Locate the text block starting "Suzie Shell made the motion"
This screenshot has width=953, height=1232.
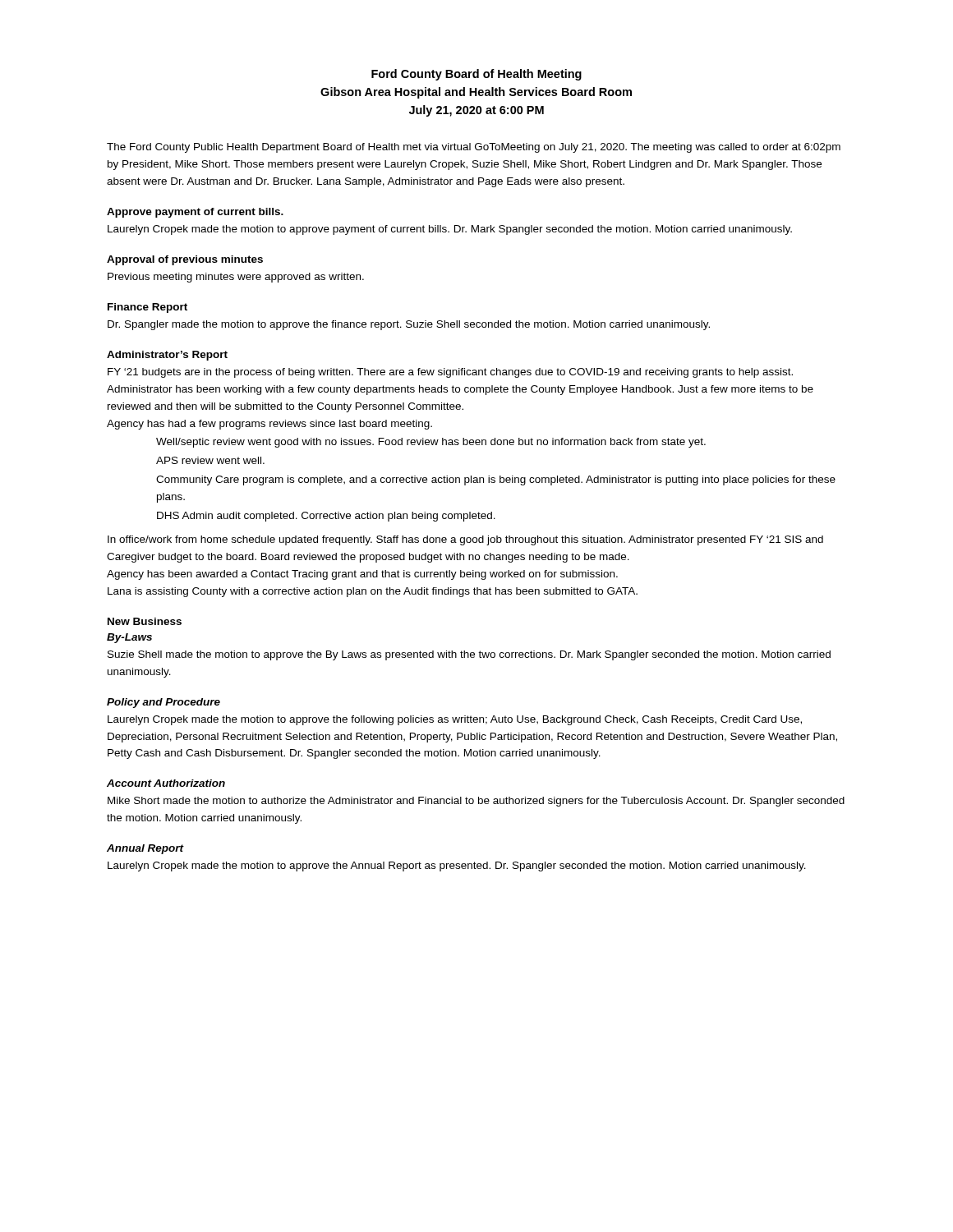[469, 663]
